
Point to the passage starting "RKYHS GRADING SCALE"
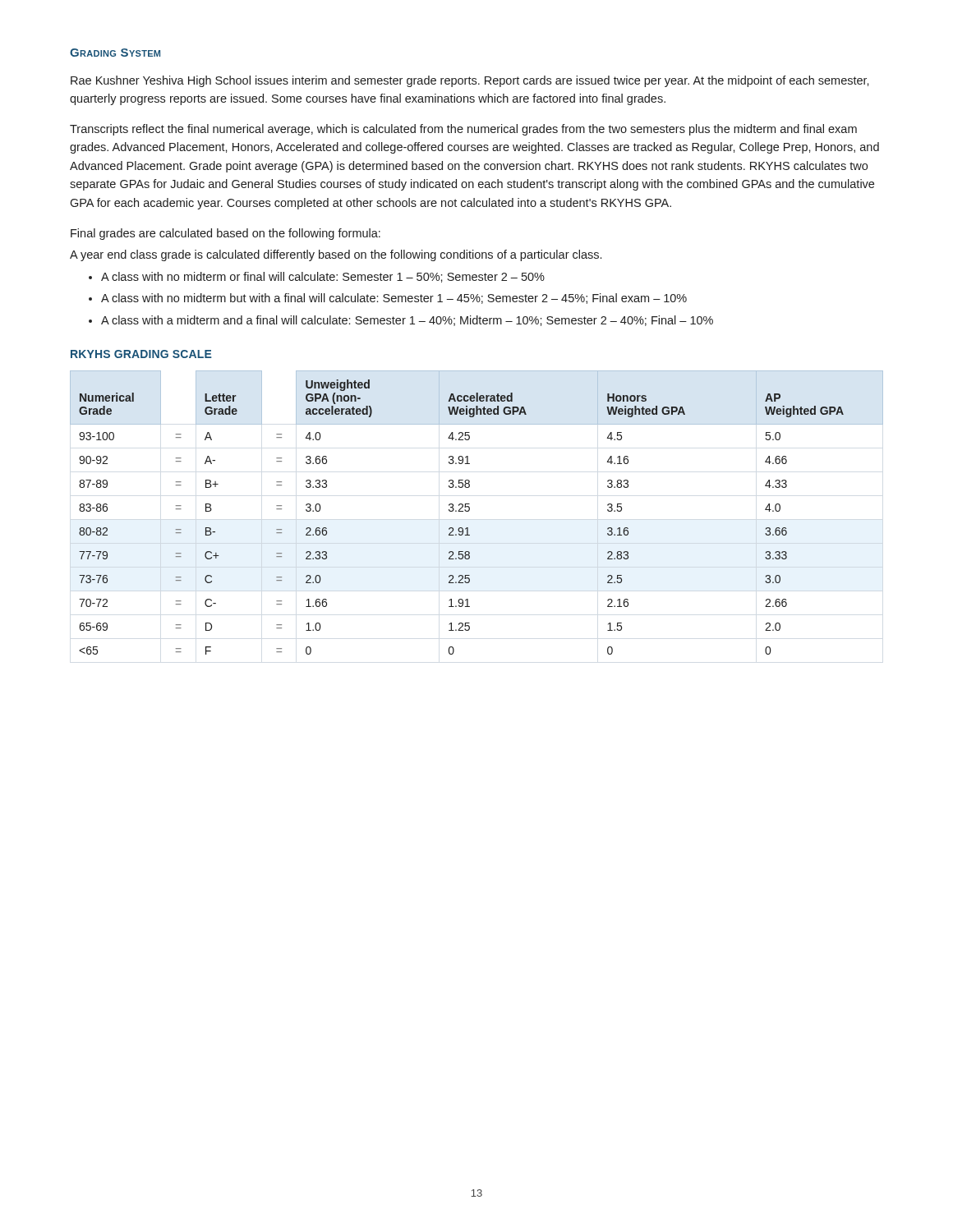(141, 354)
